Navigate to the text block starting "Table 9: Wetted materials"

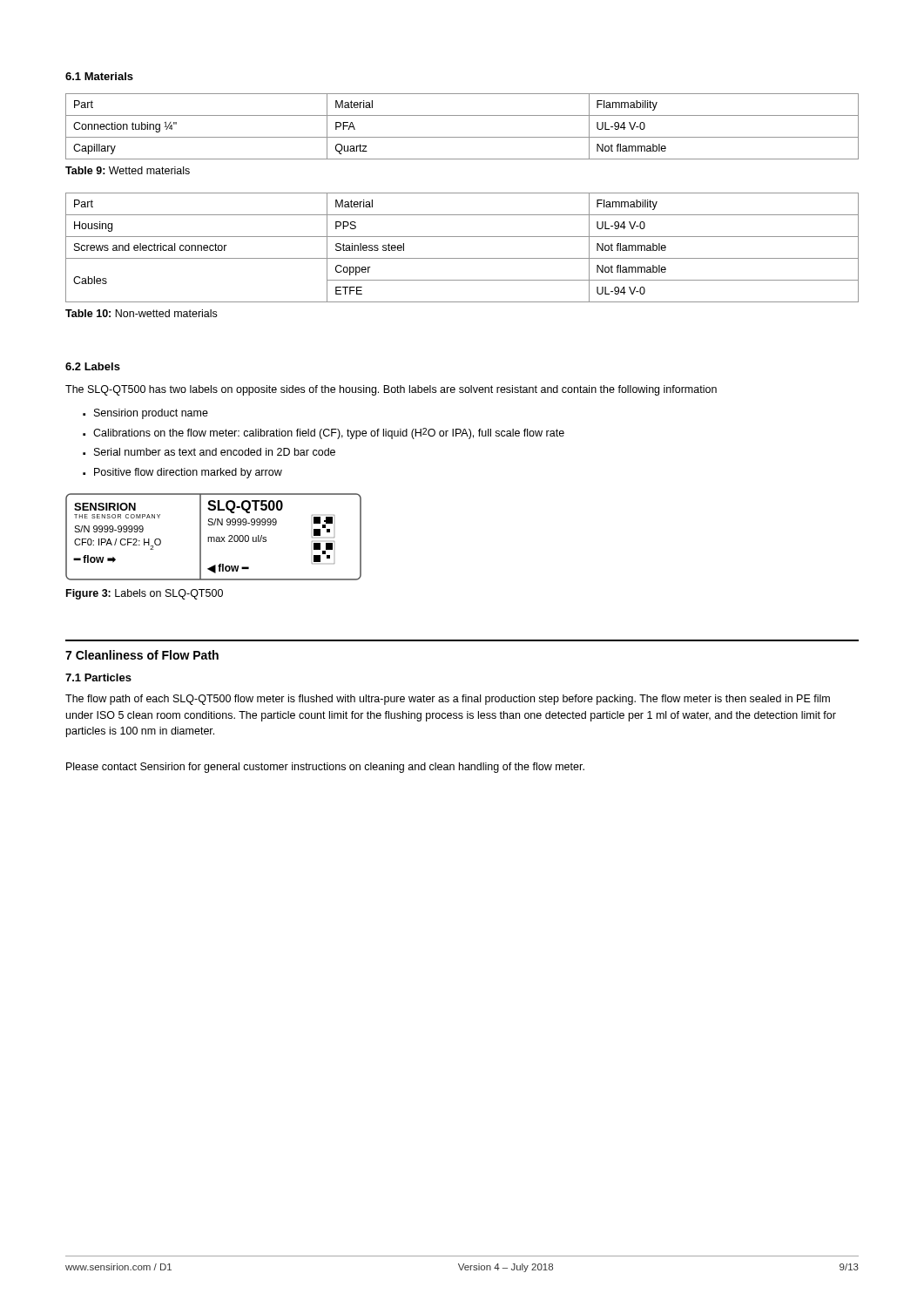[128, 171]
